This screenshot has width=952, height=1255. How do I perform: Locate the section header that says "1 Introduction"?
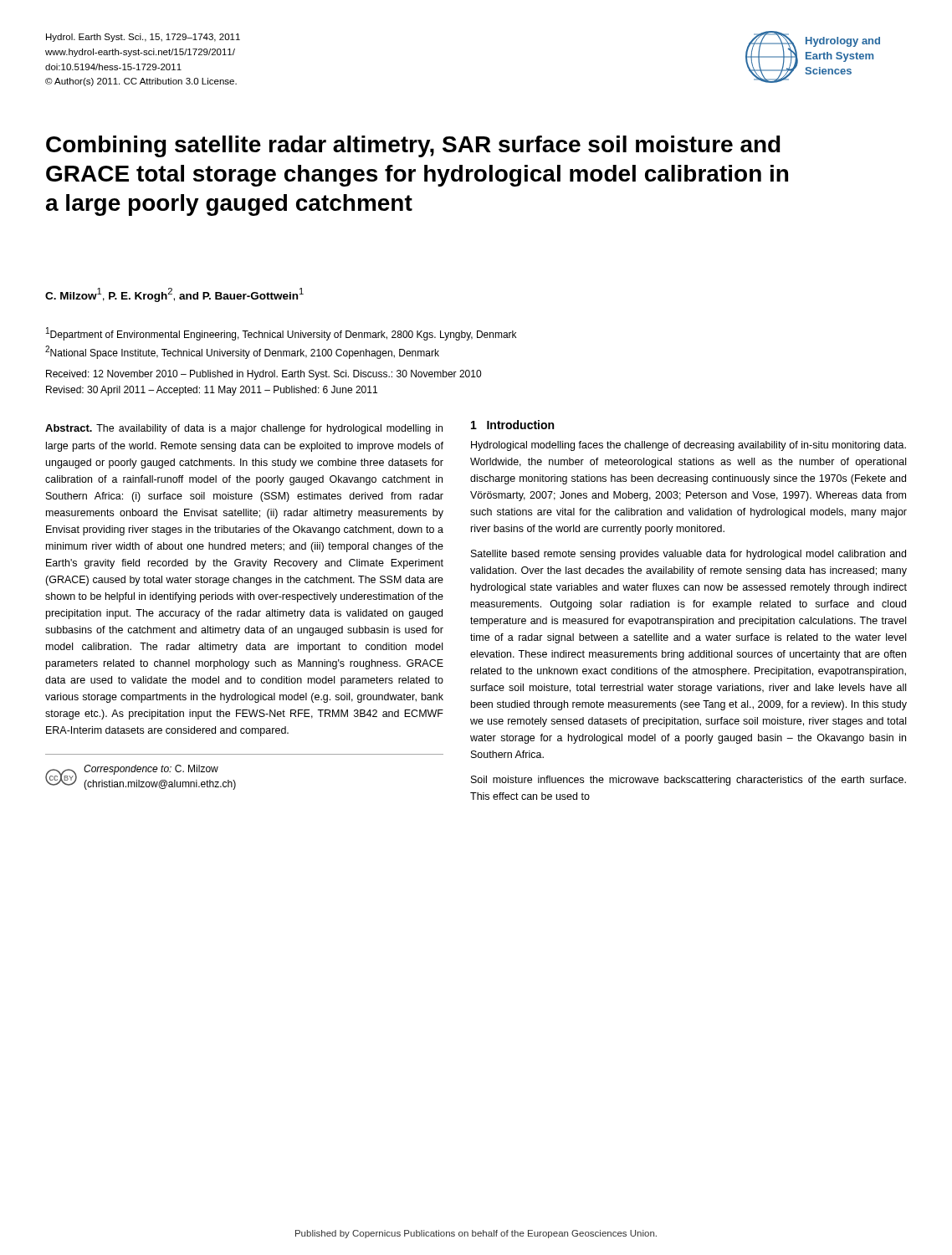click(512, 425)
